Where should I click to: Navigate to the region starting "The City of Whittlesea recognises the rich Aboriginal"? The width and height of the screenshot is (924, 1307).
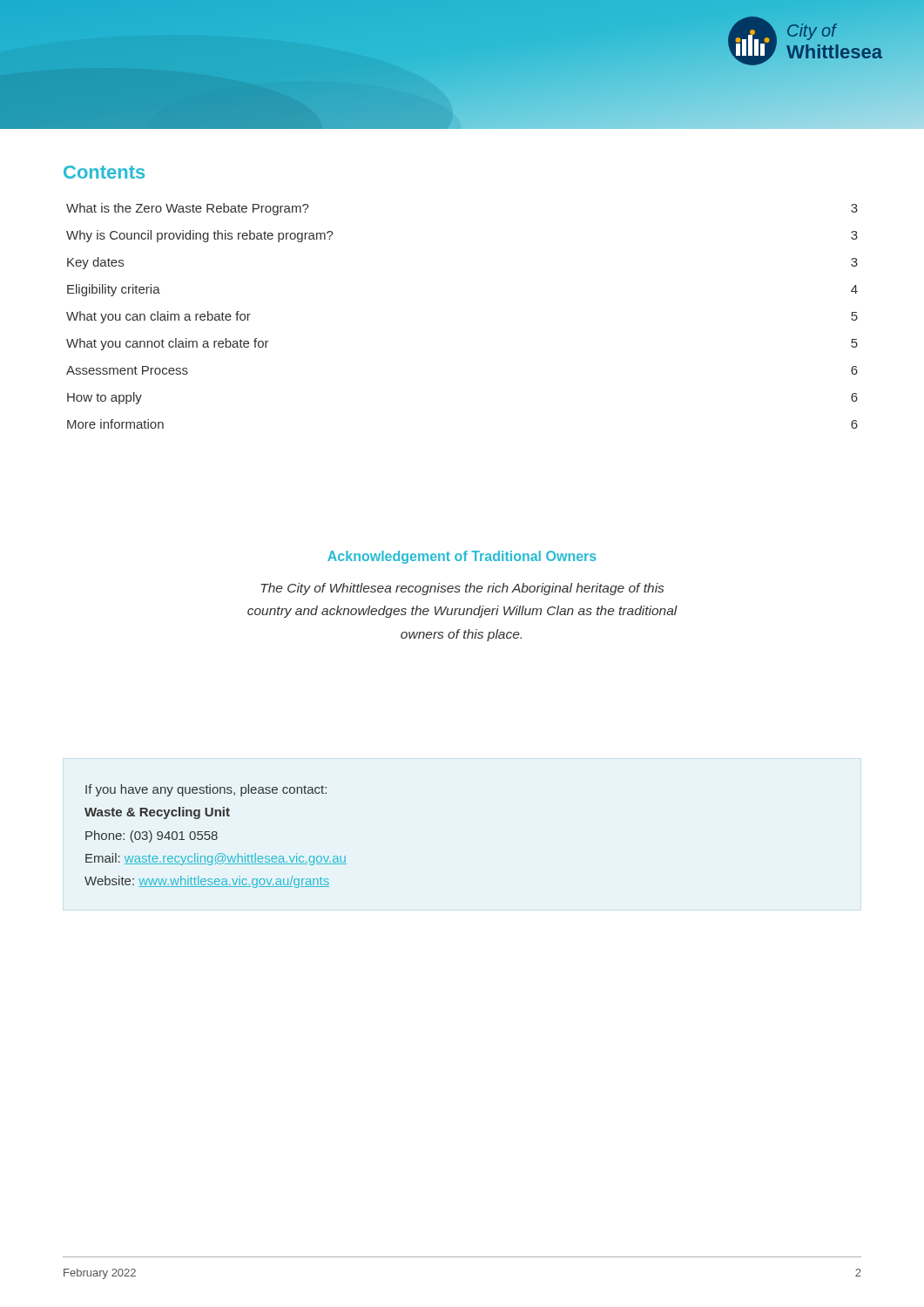coord(462,611)
